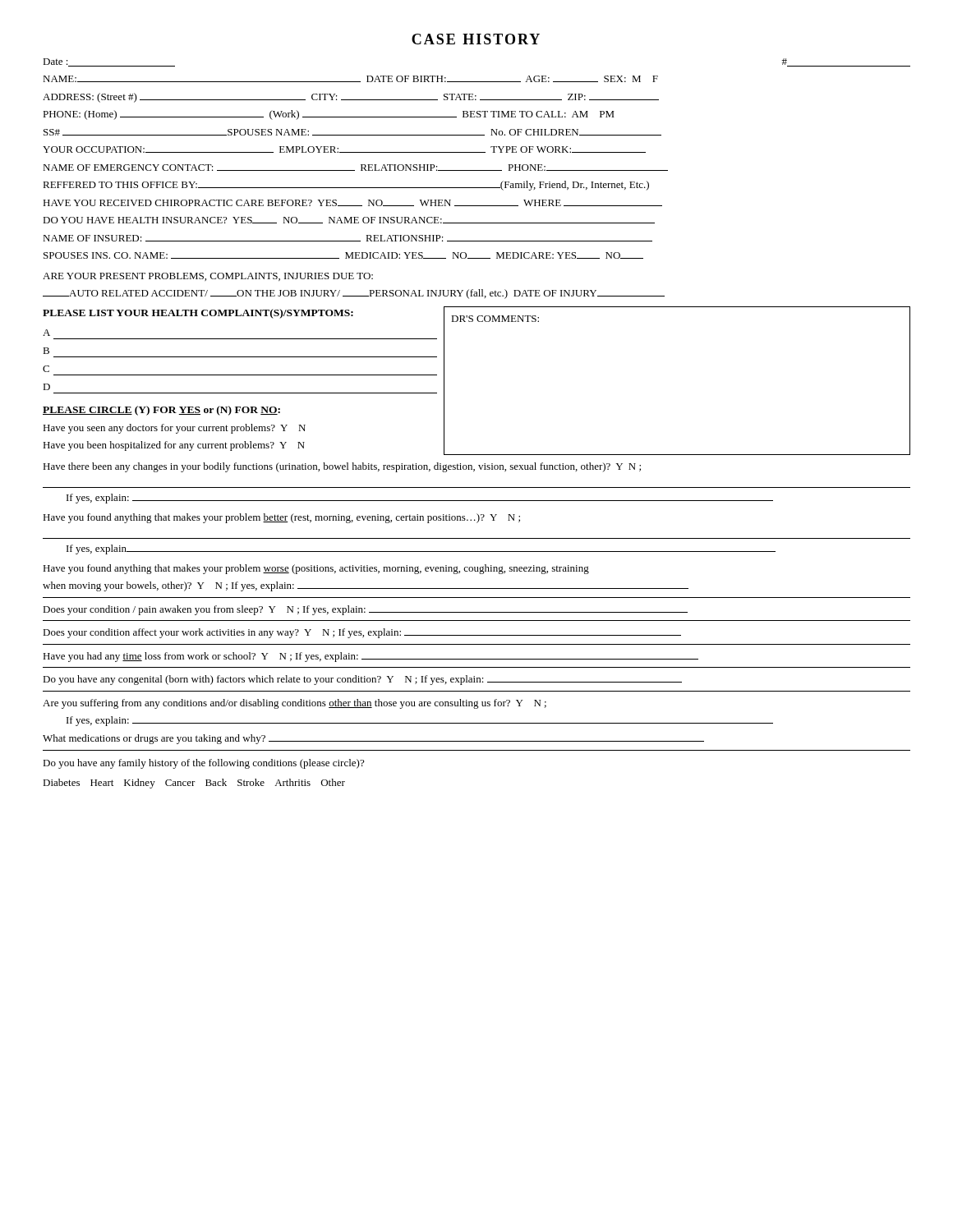Navigate to the element starting "SS# SPOUSES NAME: No. OF CHILDREN"
The image size is (953, 1232).
pos(352,131)
